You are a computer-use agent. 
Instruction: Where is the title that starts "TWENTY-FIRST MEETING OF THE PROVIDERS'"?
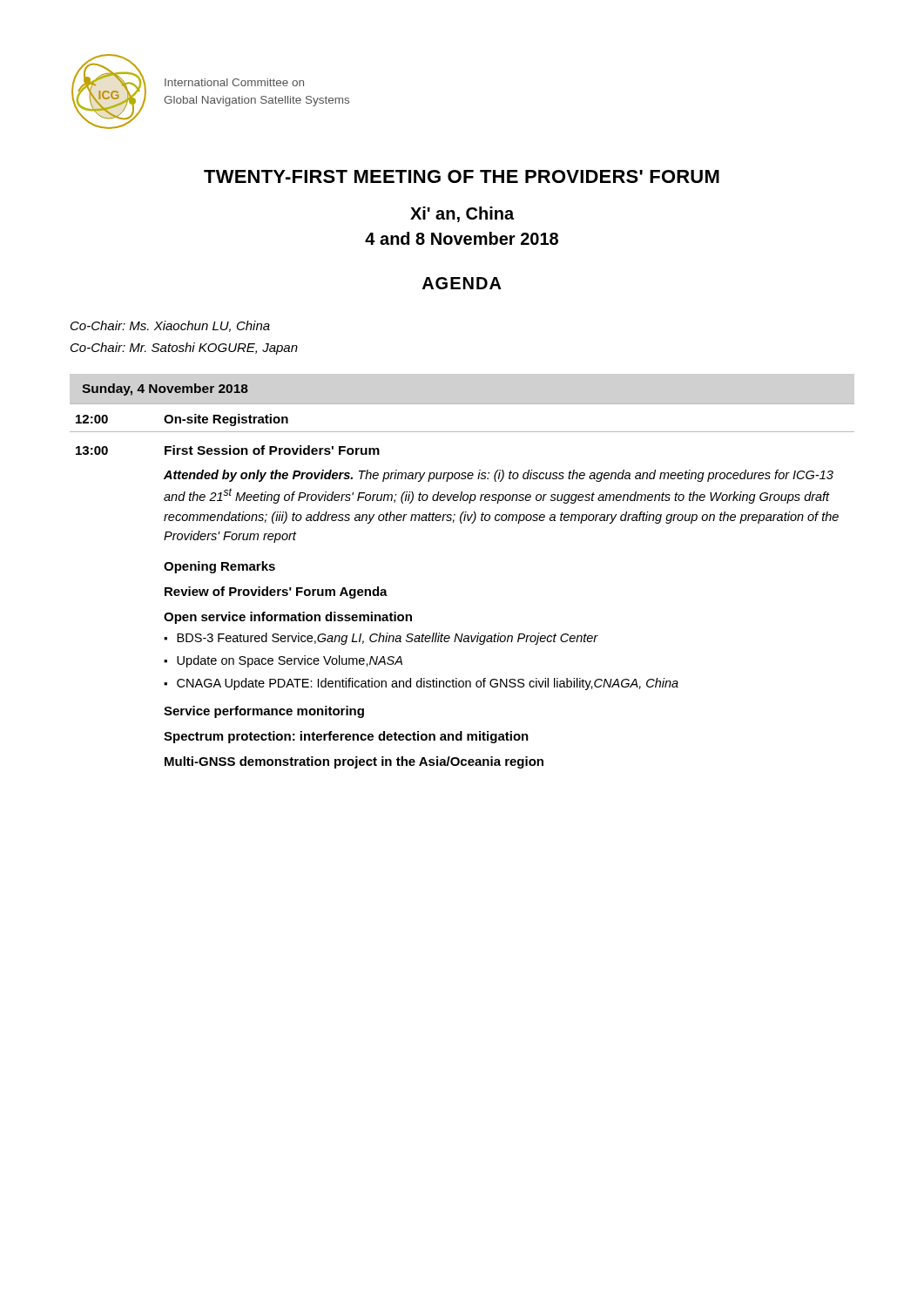(x=462, y=176)
